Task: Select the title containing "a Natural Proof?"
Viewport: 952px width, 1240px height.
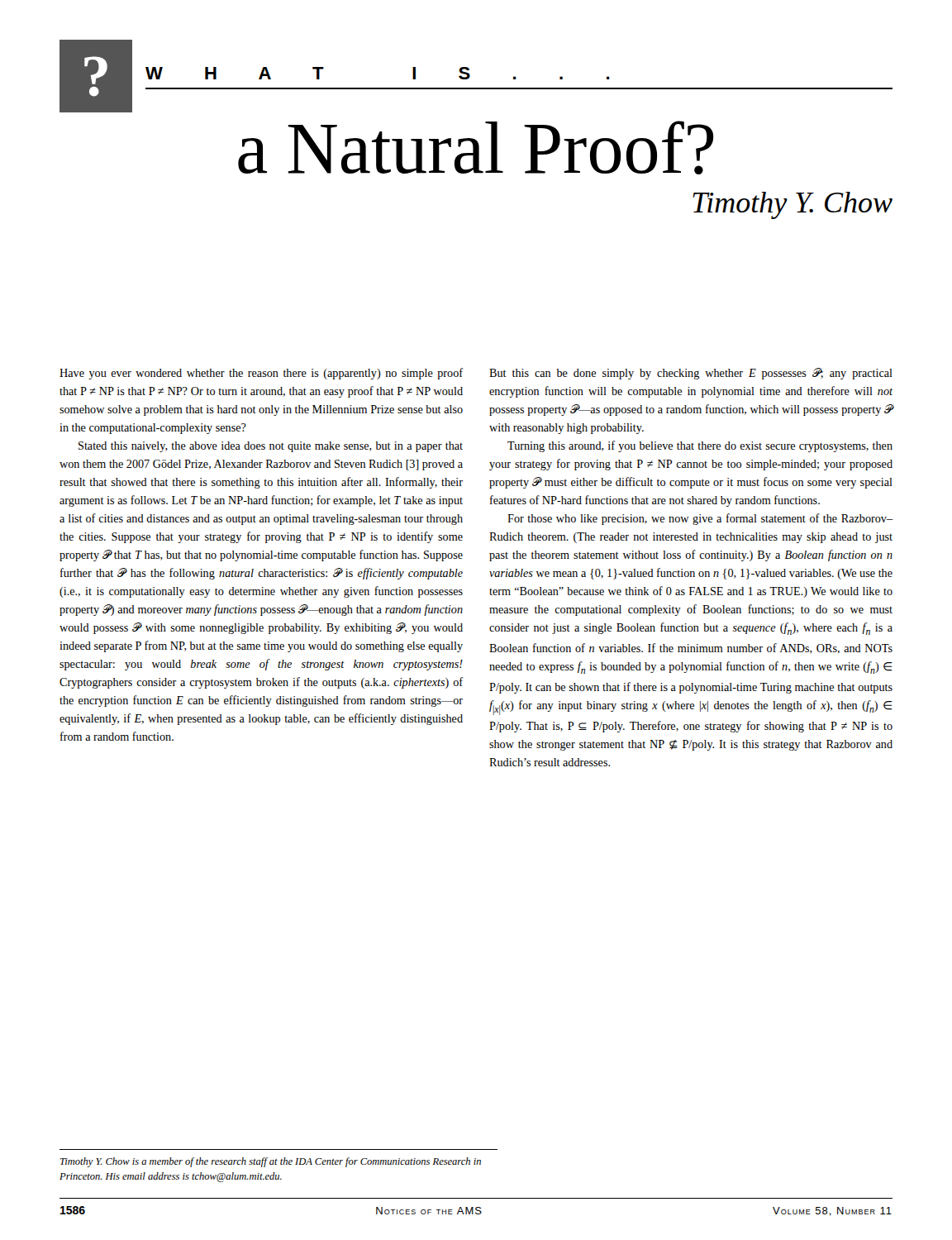Action: pos(476,149)
